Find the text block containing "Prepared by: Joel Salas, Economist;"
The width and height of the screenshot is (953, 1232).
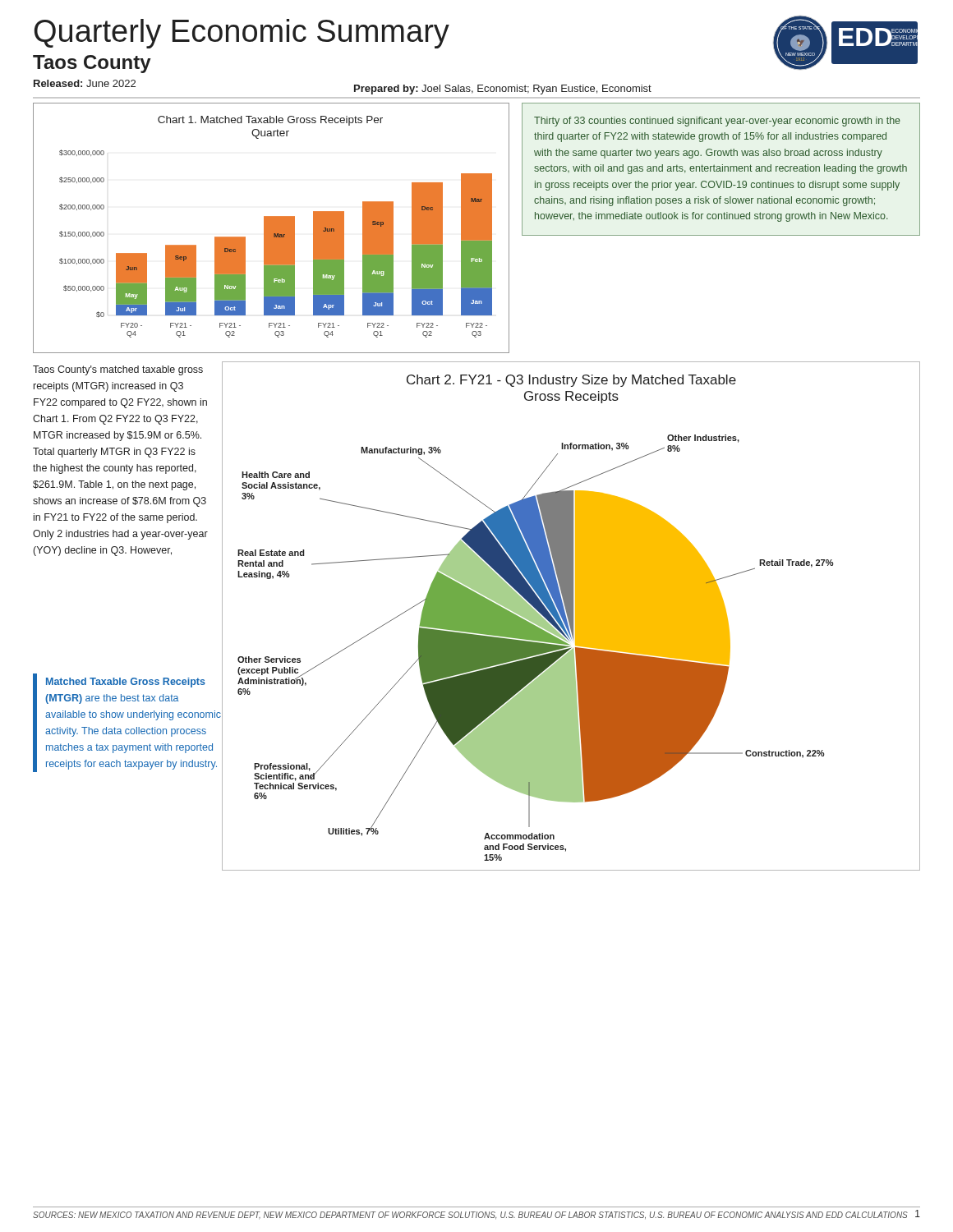point(502,88)
